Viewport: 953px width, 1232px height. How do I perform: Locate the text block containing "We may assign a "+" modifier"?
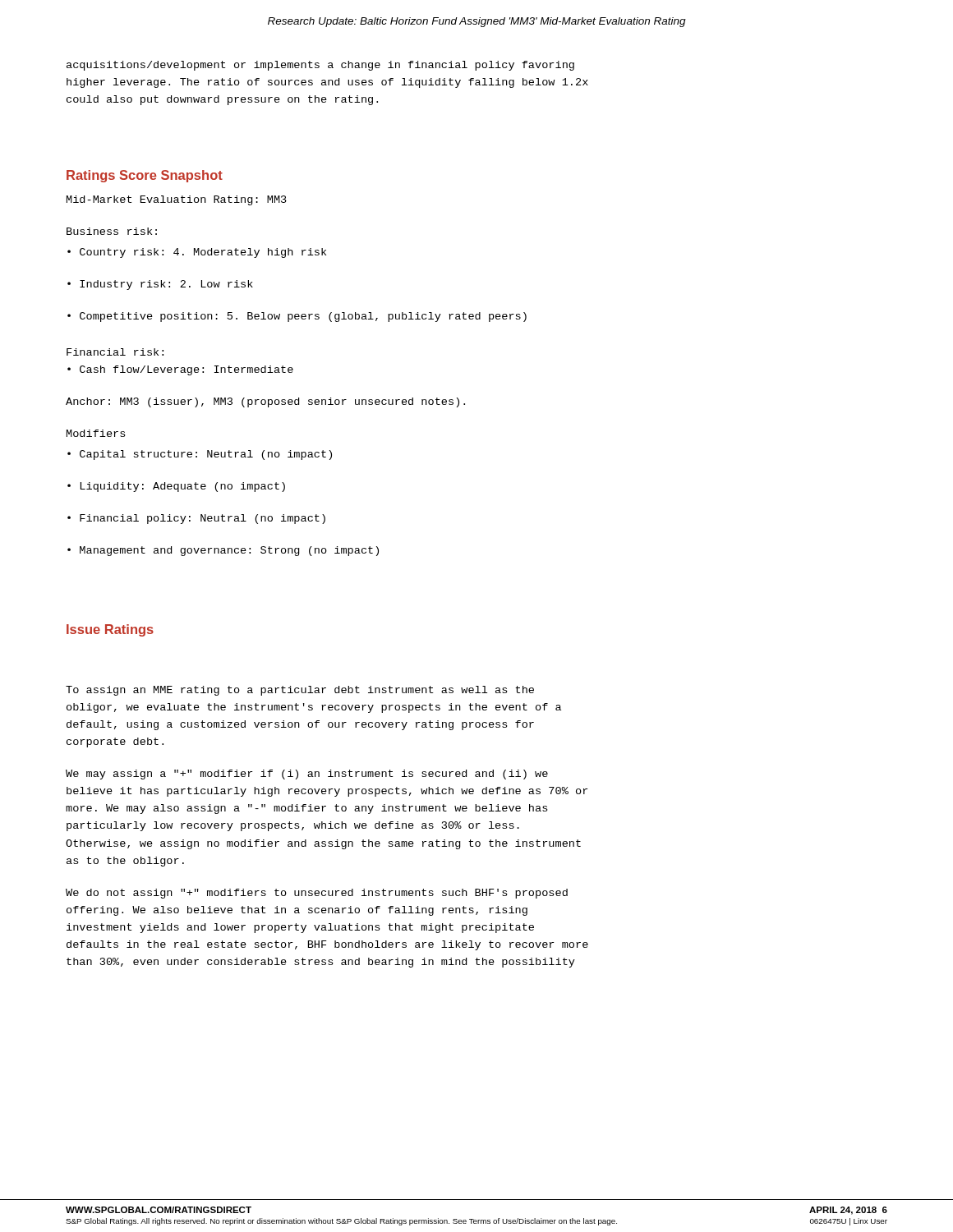(327, 818)
